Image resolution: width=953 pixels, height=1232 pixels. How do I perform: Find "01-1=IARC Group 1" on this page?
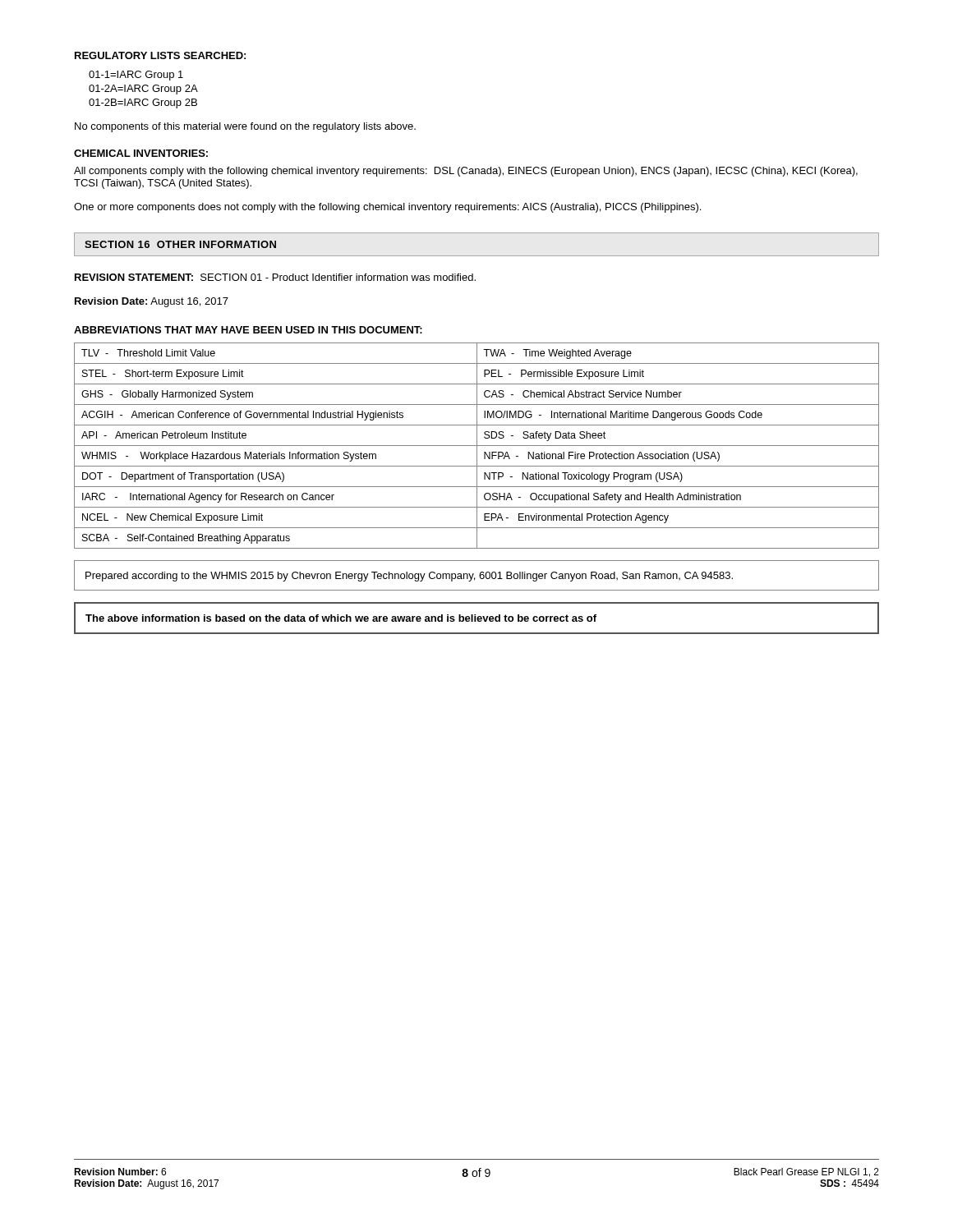tap(136, 74)
